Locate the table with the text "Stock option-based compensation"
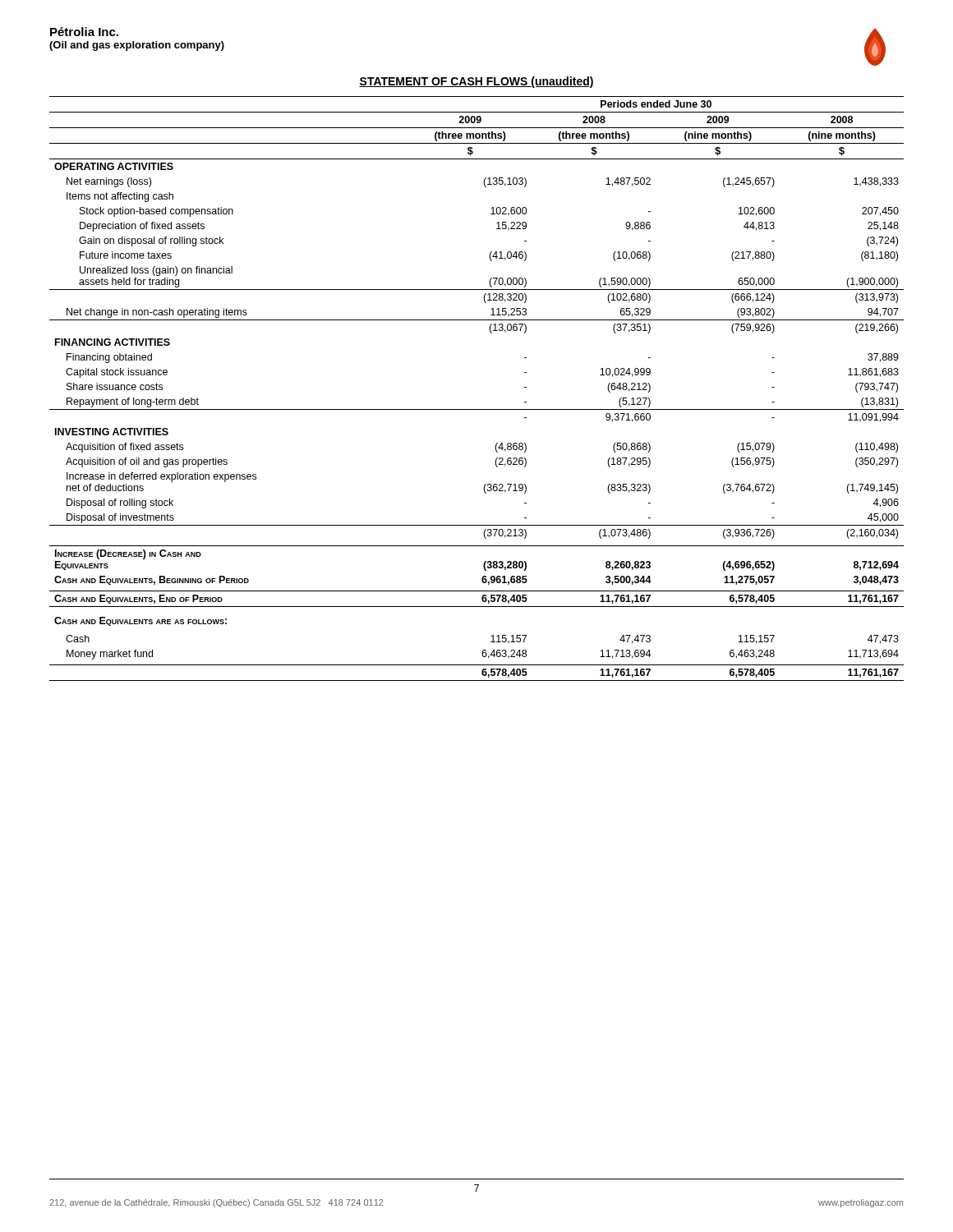 click(x=476, y=389)
